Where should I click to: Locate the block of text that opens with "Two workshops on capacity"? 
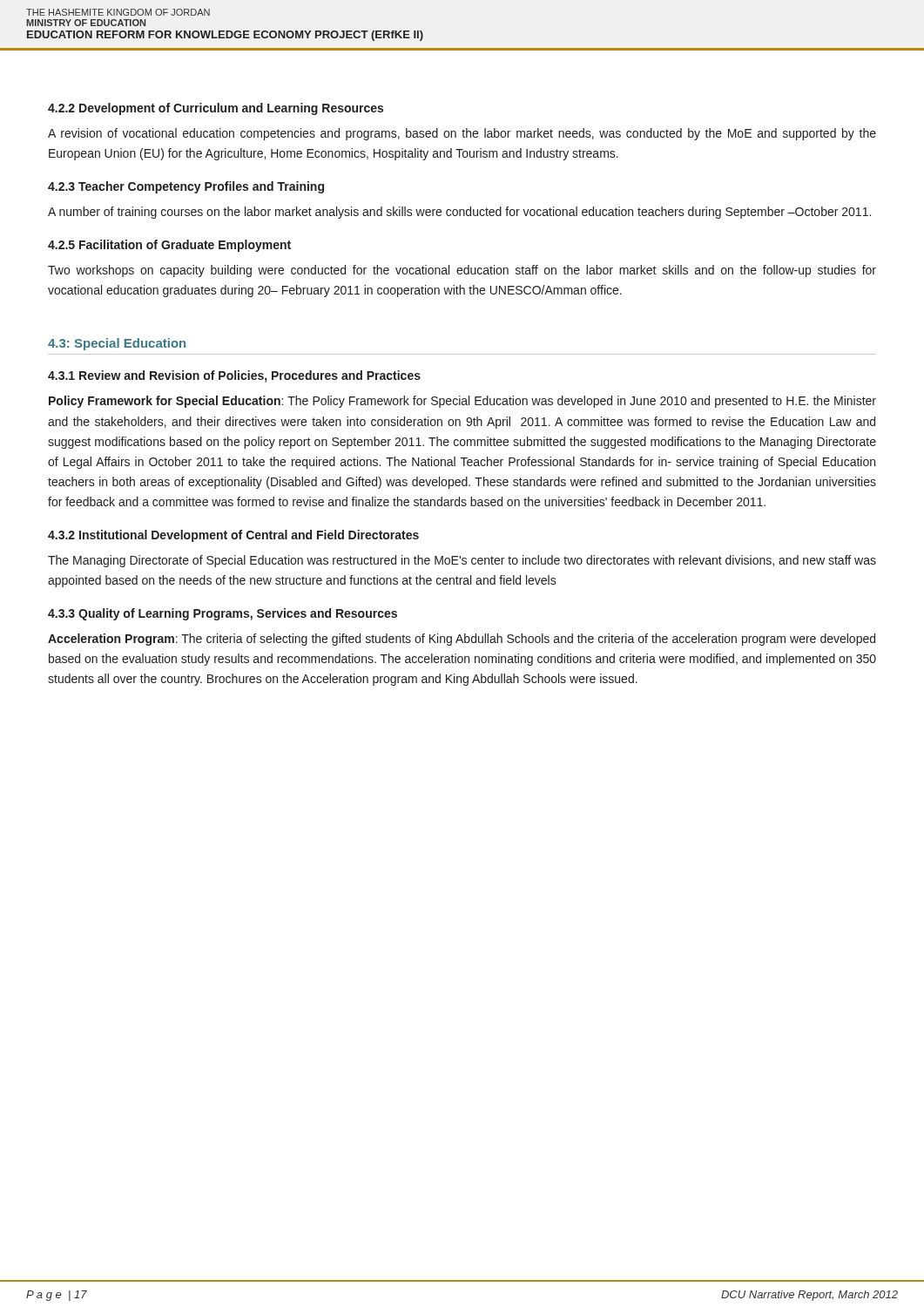pos(462,280)
